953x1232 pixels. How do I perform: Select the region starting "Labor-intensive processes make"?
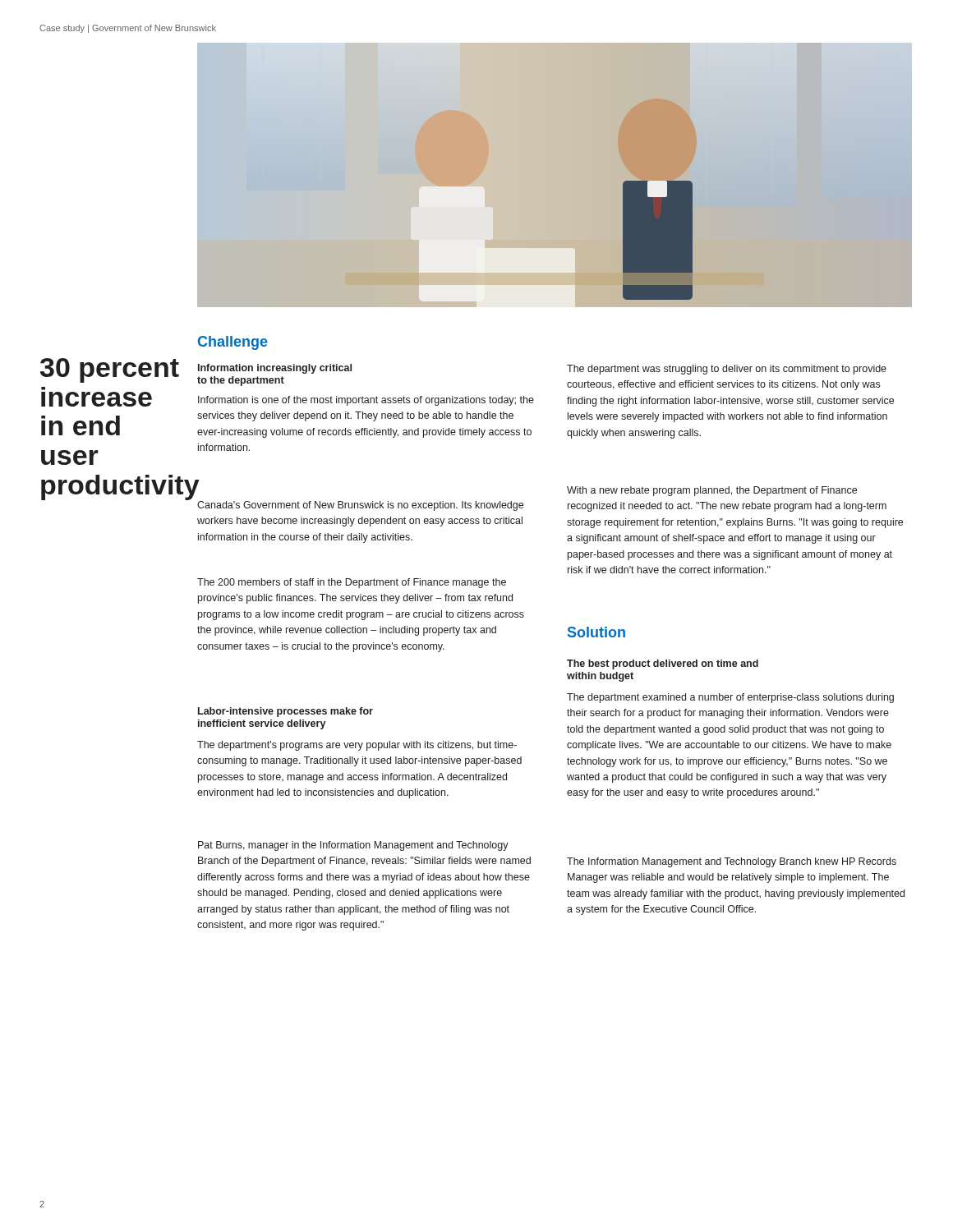[x=285, y=717]
